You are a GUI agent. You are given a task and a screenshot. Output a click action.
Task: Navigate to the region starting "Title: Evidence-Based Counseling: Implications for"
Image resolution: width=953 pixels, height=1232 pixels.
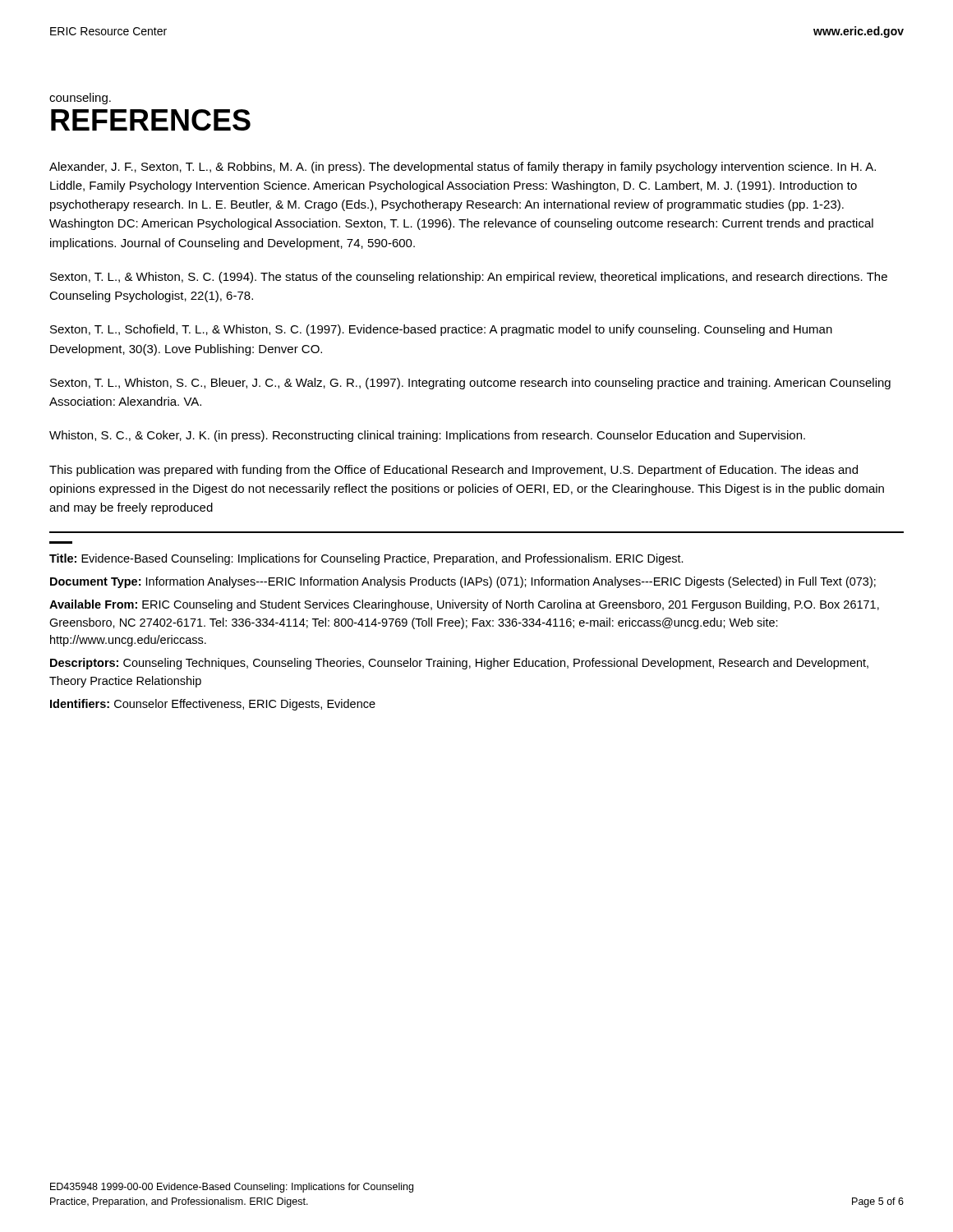coord(367,559)
